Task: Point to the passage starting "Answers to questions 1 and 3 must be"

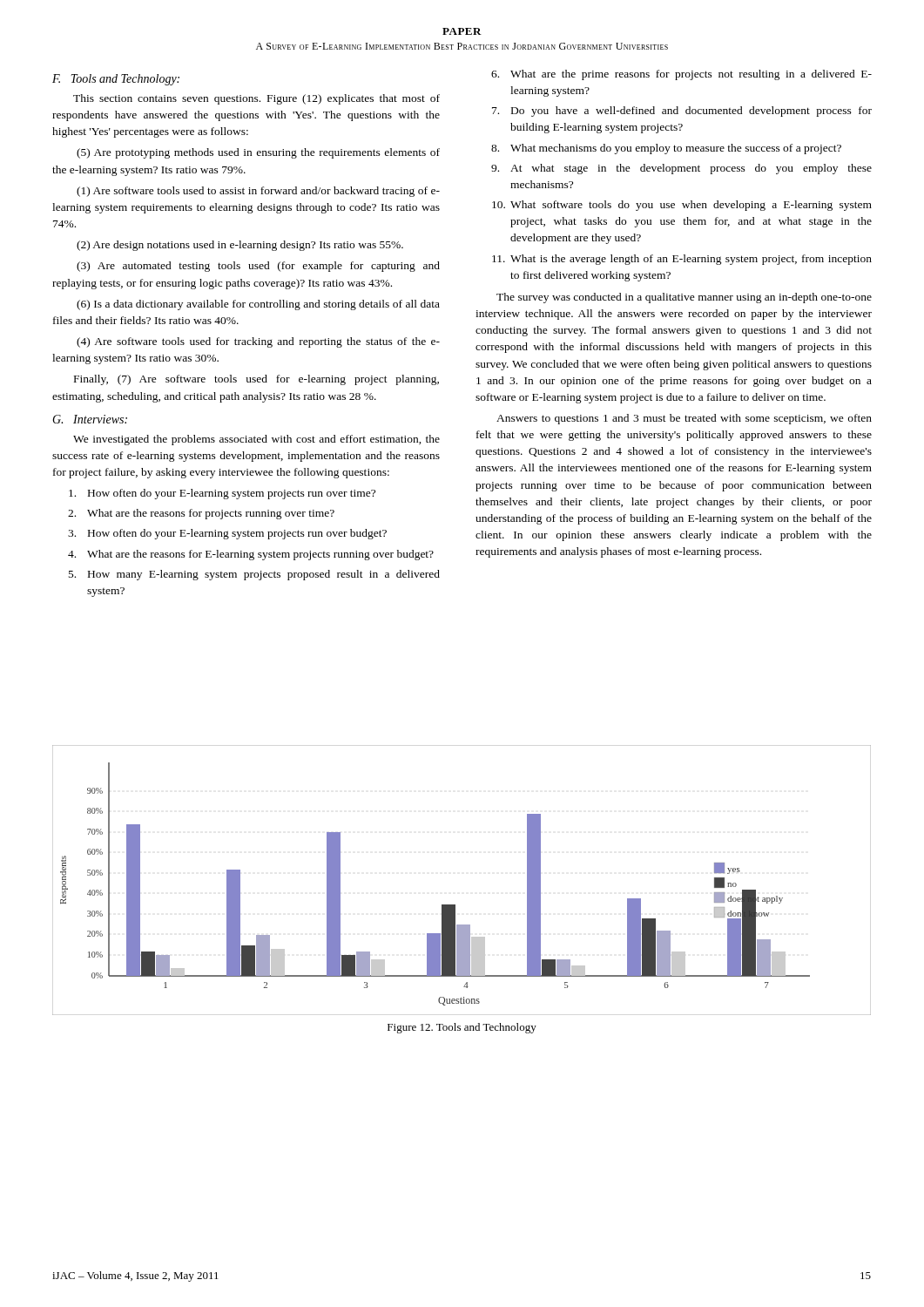Action: (674, 485)
